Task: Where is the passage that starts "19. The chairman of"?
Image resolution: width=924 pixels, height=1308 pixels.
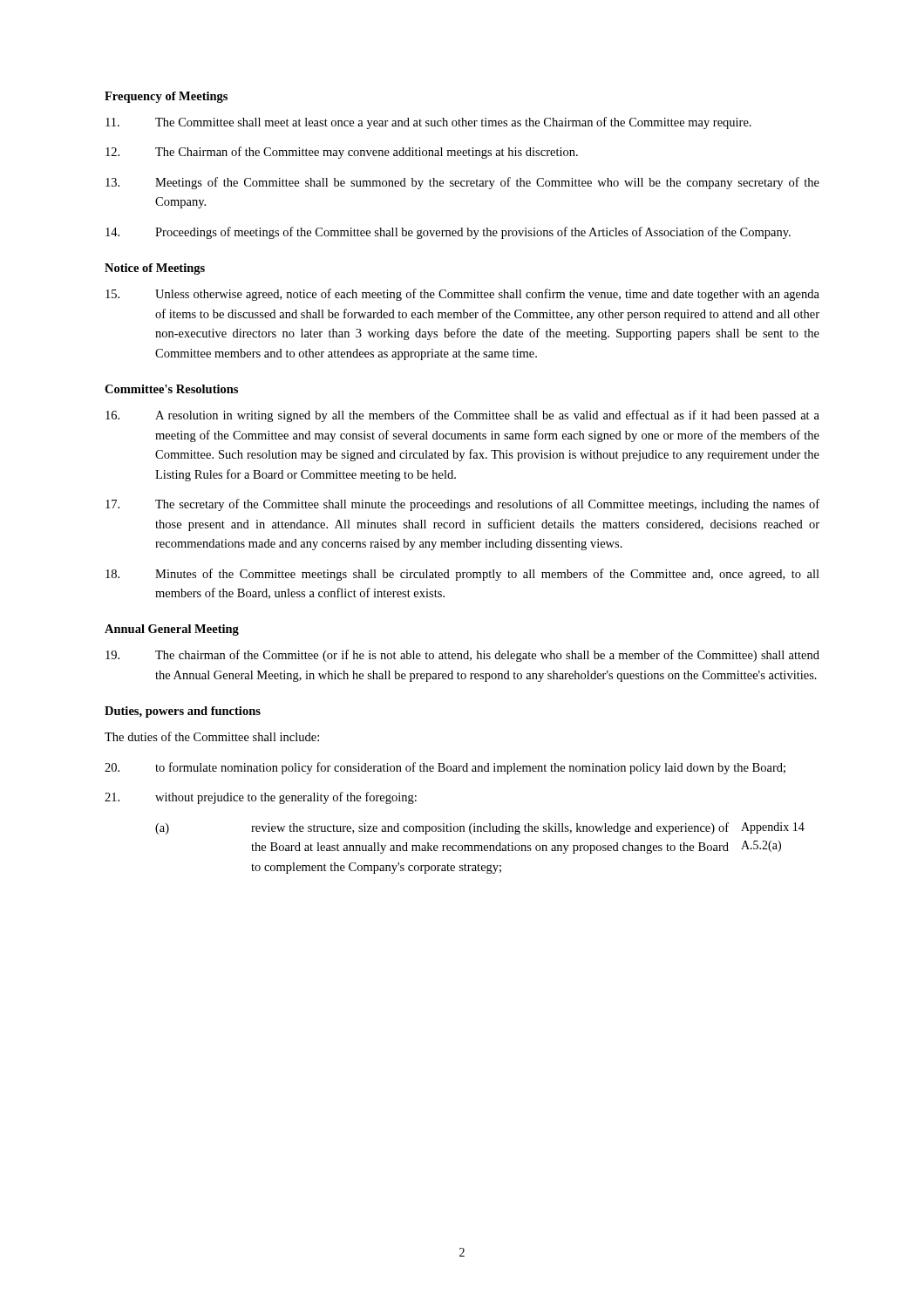Action: click(462, 665)
